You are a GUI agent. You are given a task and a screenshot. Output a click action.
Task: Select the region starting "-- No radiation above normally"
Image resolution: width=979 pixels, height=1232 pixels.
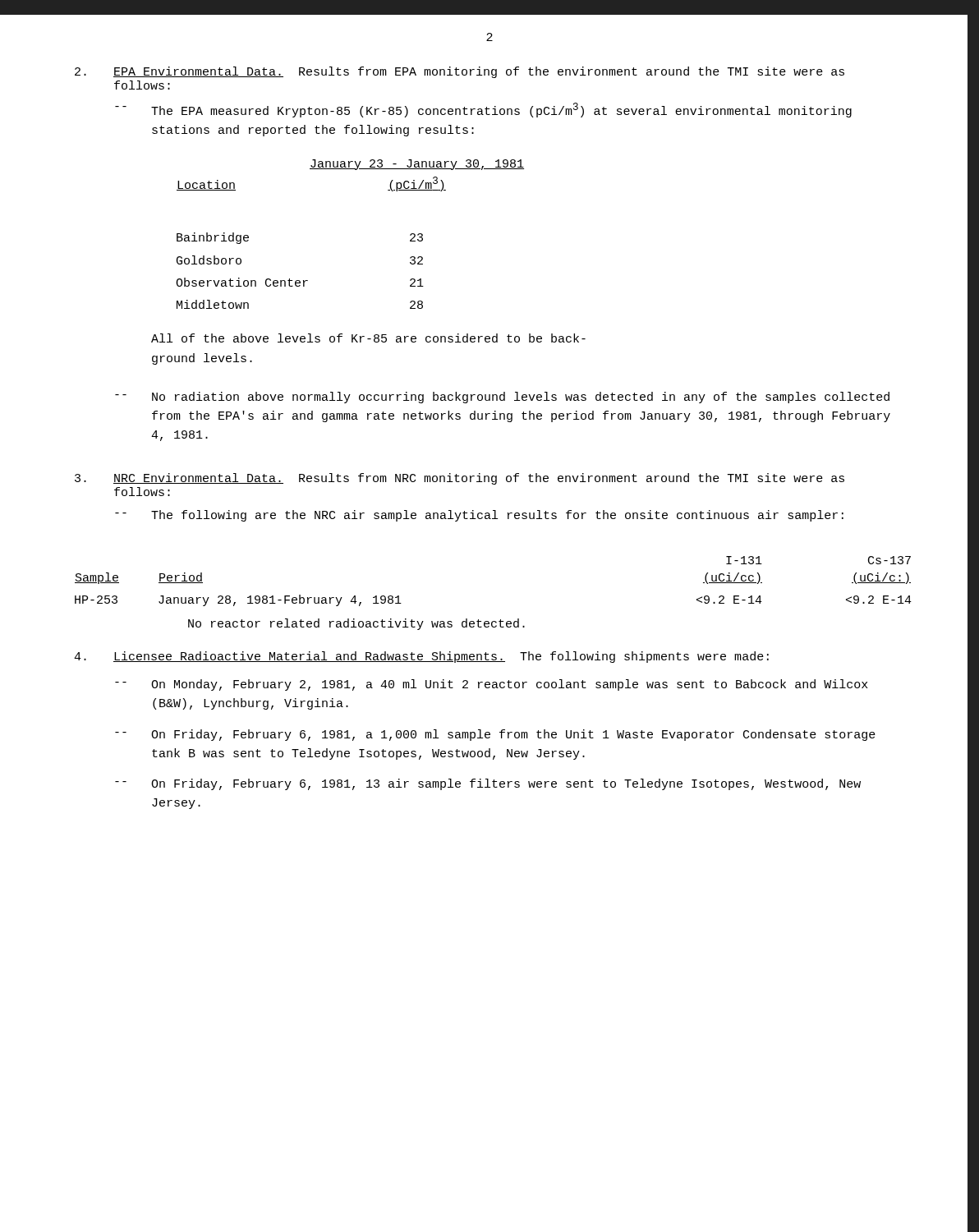(x=513, y=417)
